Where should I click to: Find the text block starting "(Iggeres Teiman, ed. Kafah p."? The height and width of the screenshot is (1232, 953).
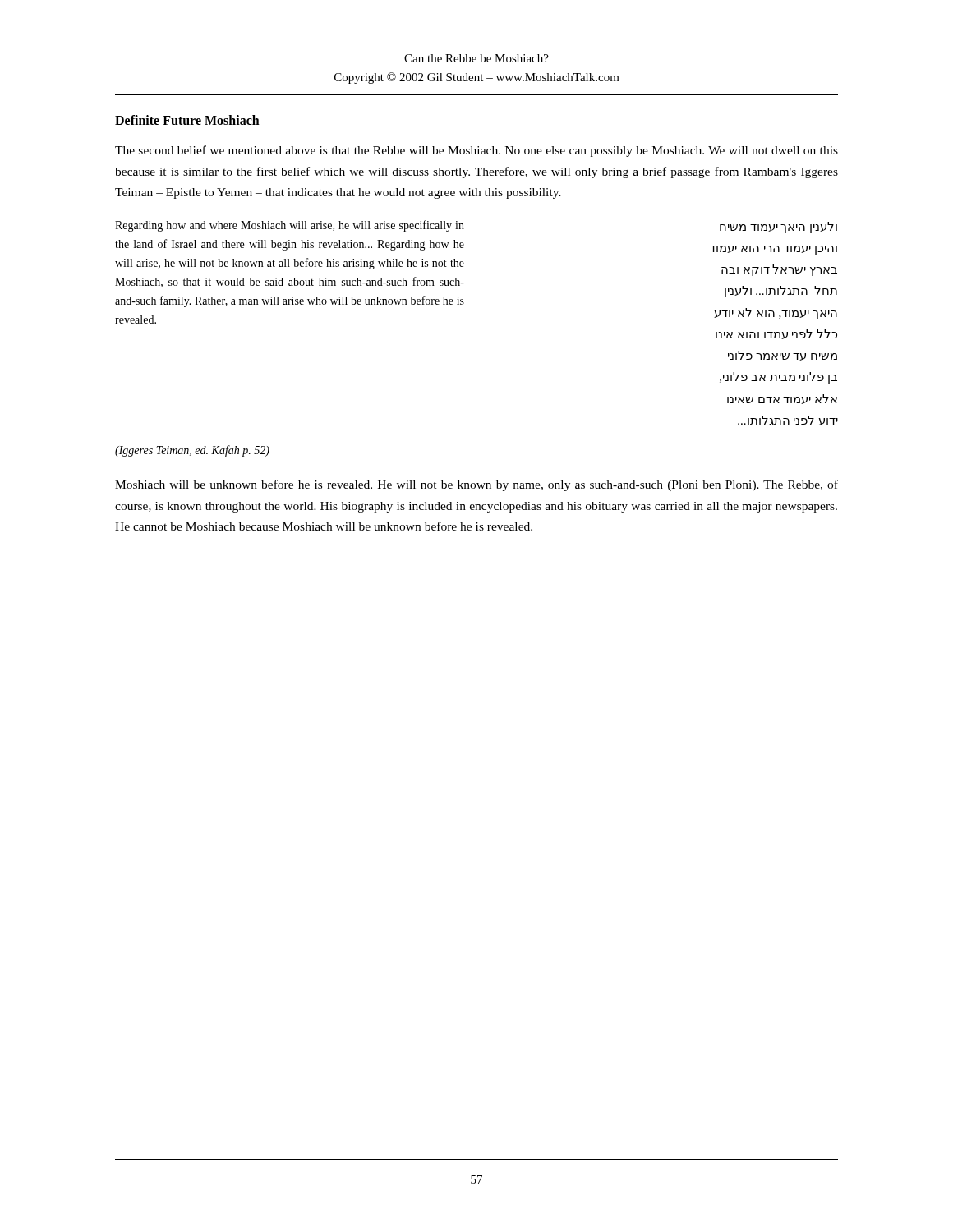[x=192, y=451]
